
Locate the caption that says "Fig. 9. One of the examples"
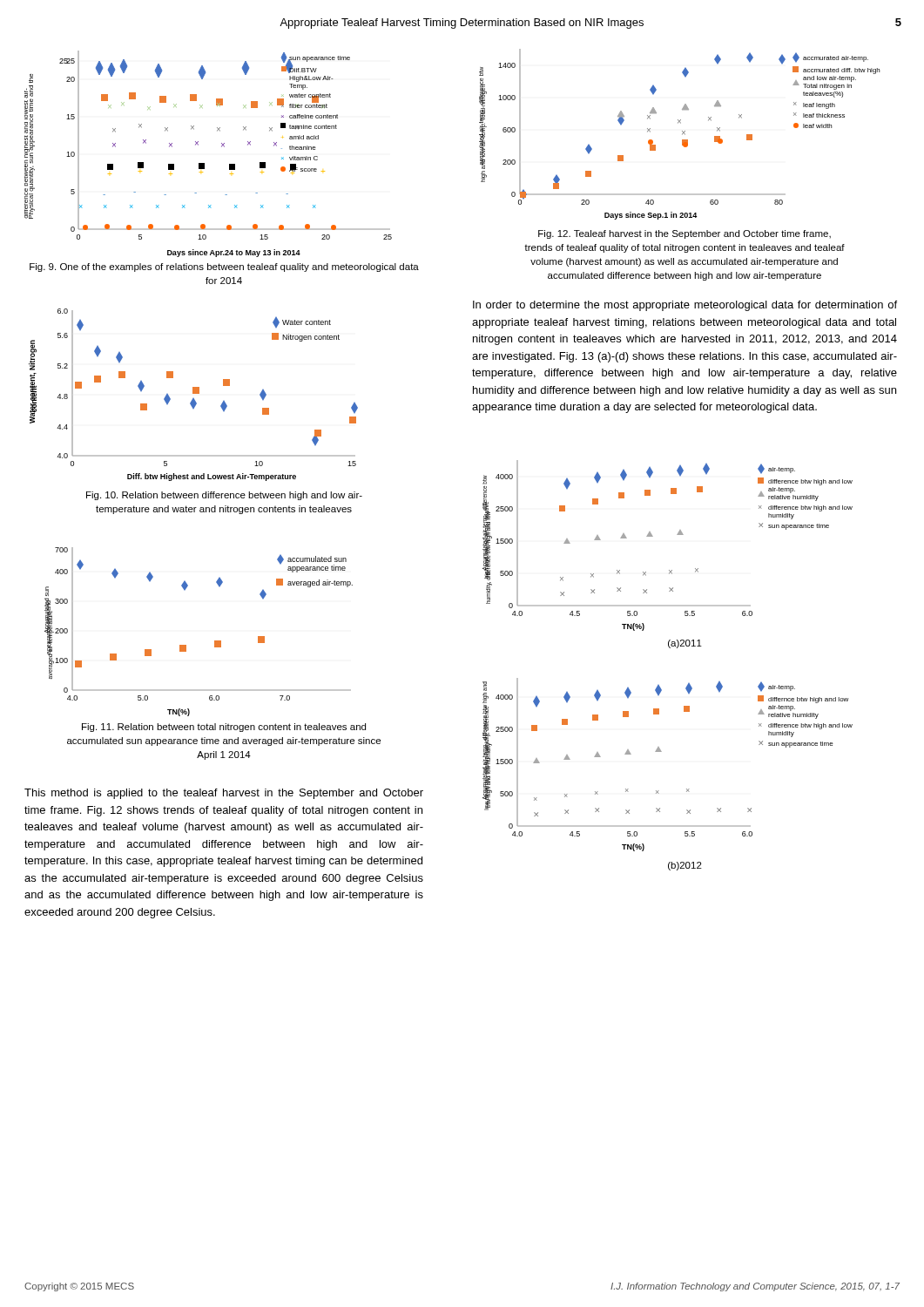[x=224, y=274]
